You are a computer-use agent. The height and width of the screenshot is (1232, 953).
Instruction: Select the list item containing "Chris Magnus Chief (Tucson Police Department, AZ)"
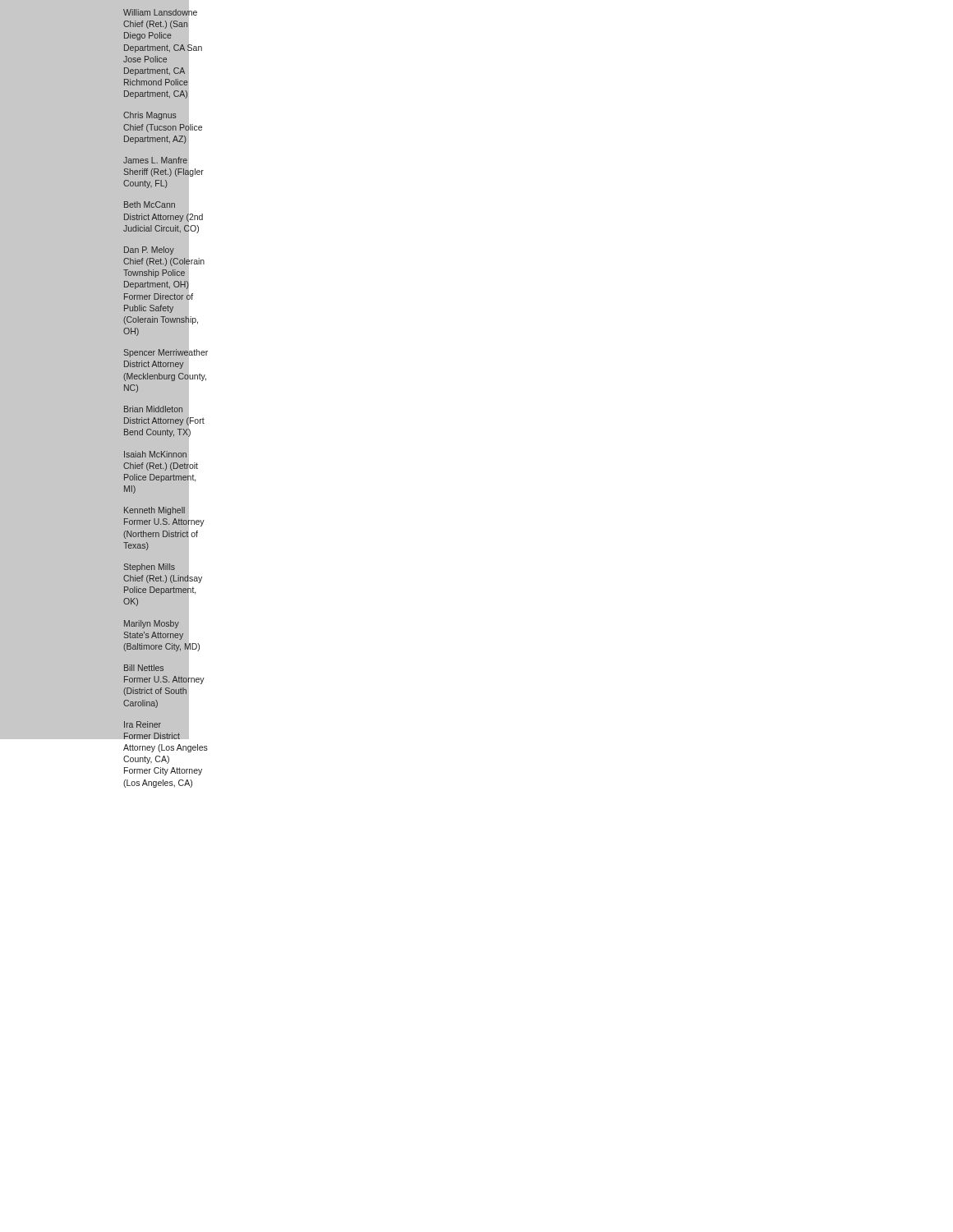(x=163, y=127)
